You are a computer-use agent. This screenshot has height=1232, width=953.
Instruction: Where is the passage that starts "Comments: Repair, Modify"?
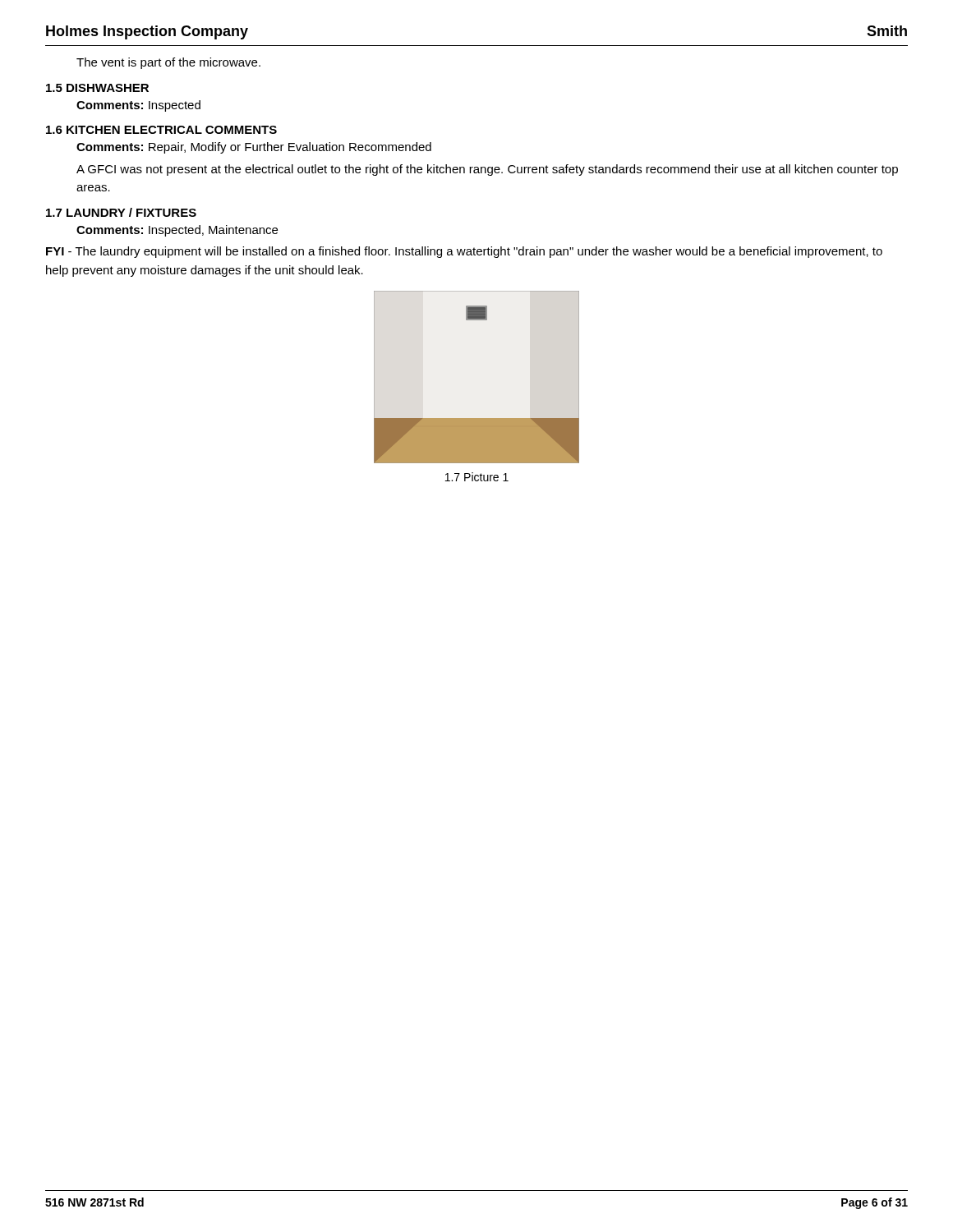tap(254, 147)
